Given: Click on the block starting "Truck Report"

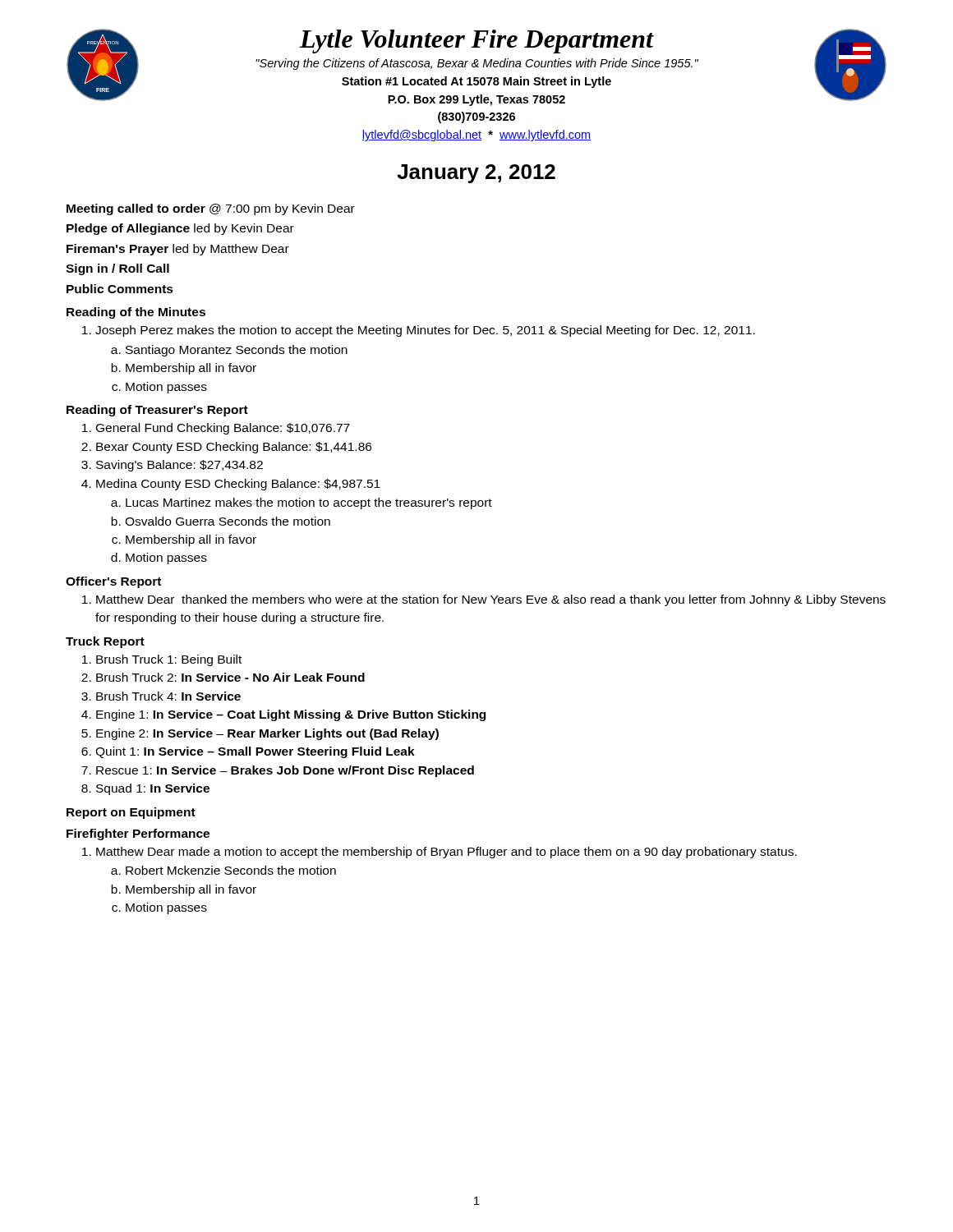Looking at the screenshot, I should (x=105, y=641).
